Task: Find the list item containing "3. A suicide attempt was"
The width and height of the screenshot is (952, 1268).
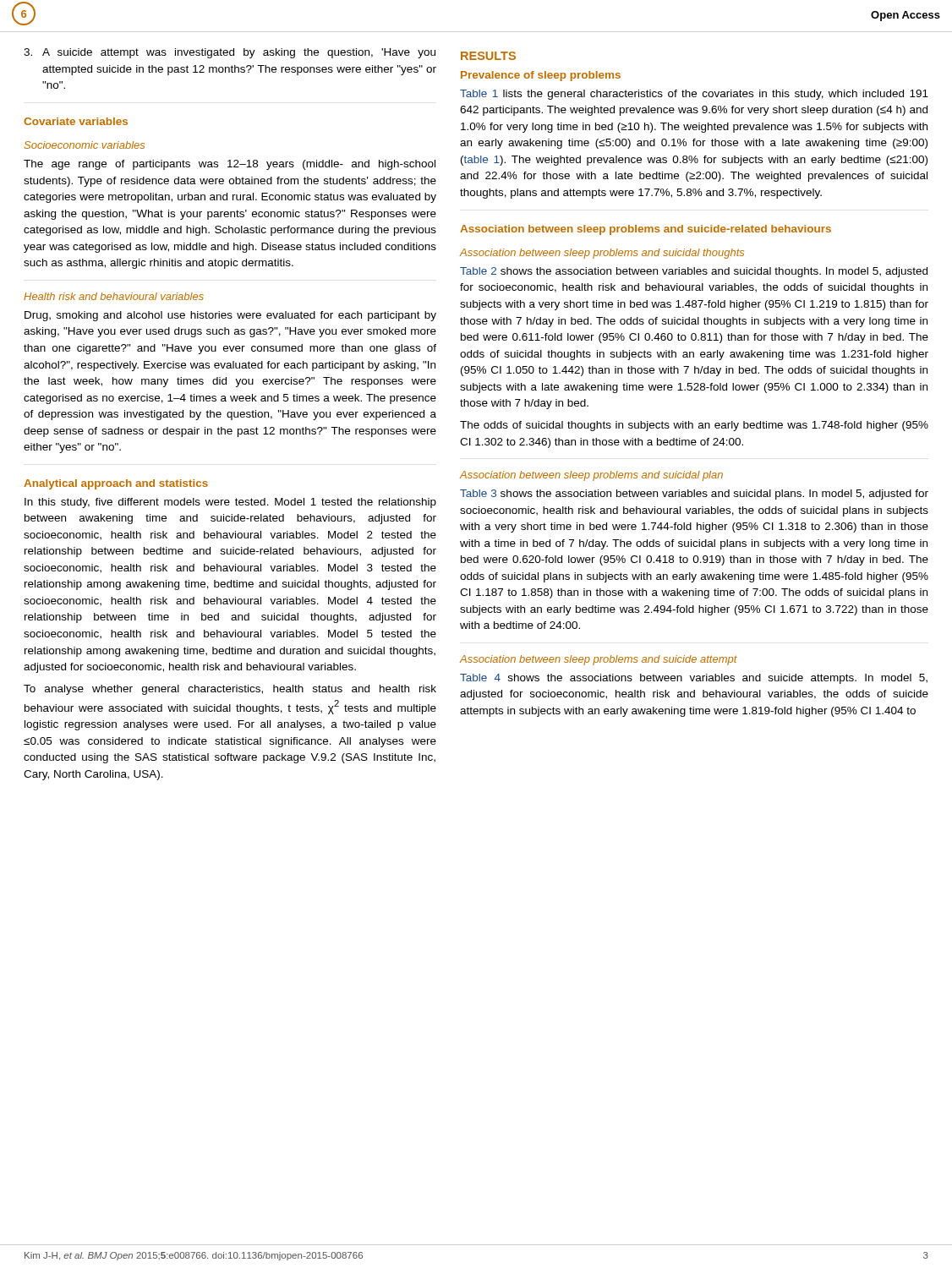Action: [x=230, y=69]
